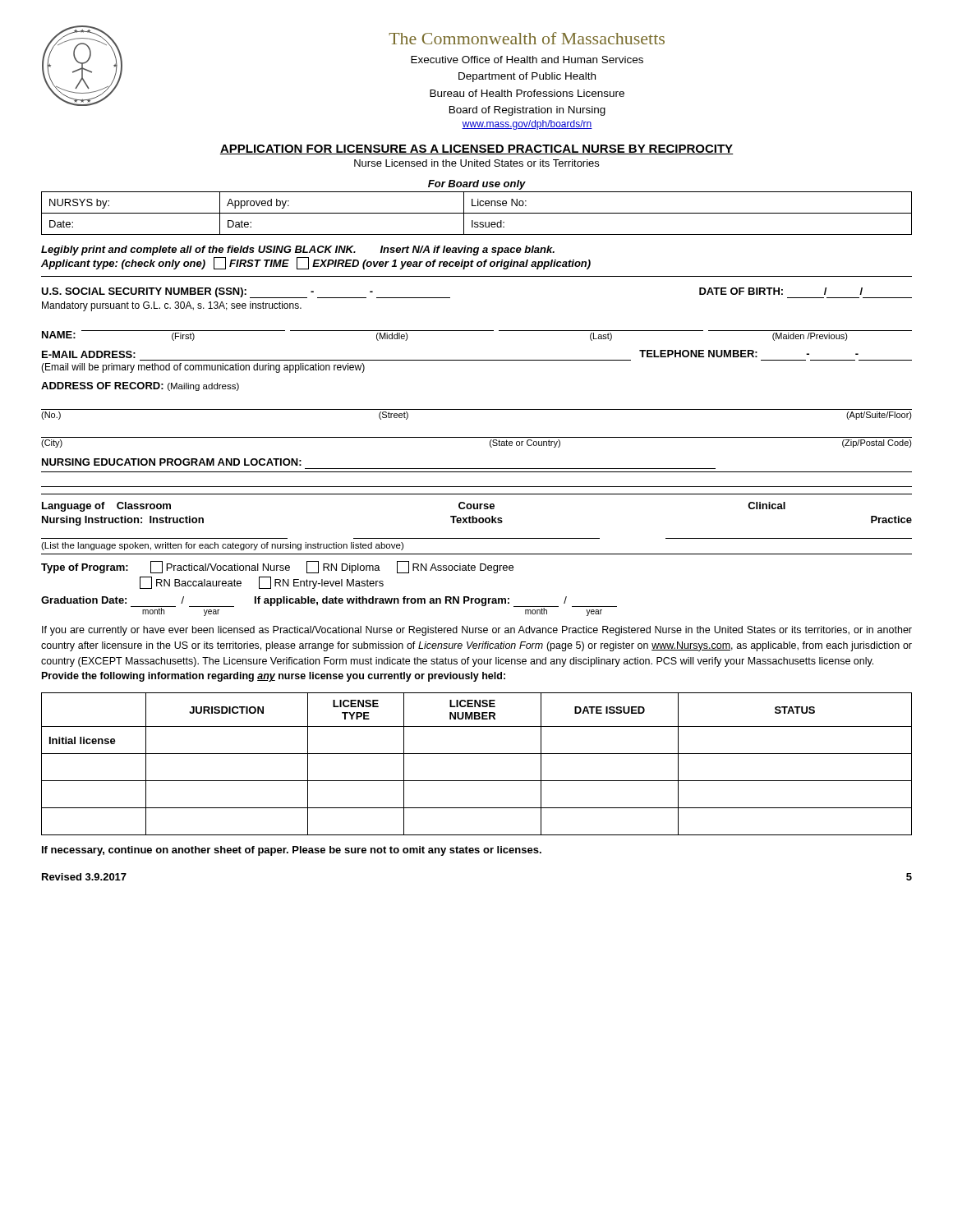Select the passage starting "APPLICATION FOR LICENSURE AS A LICENSED PRACTICAL"
This screenshot has height=1232, width=953.
pos(476,155)
